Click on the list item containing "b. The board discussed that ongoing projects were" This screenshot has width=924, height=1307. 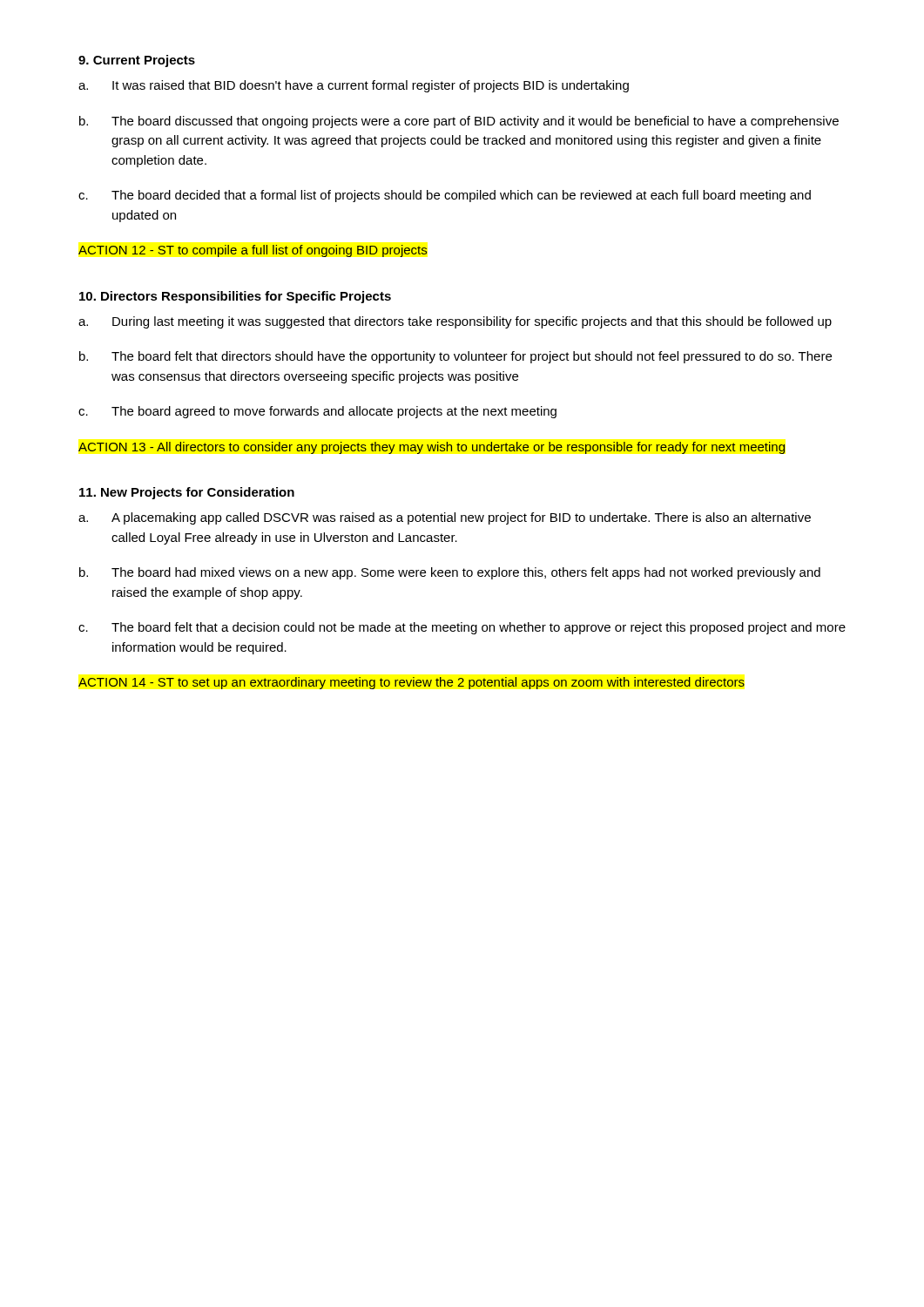(x=462, y=141)
